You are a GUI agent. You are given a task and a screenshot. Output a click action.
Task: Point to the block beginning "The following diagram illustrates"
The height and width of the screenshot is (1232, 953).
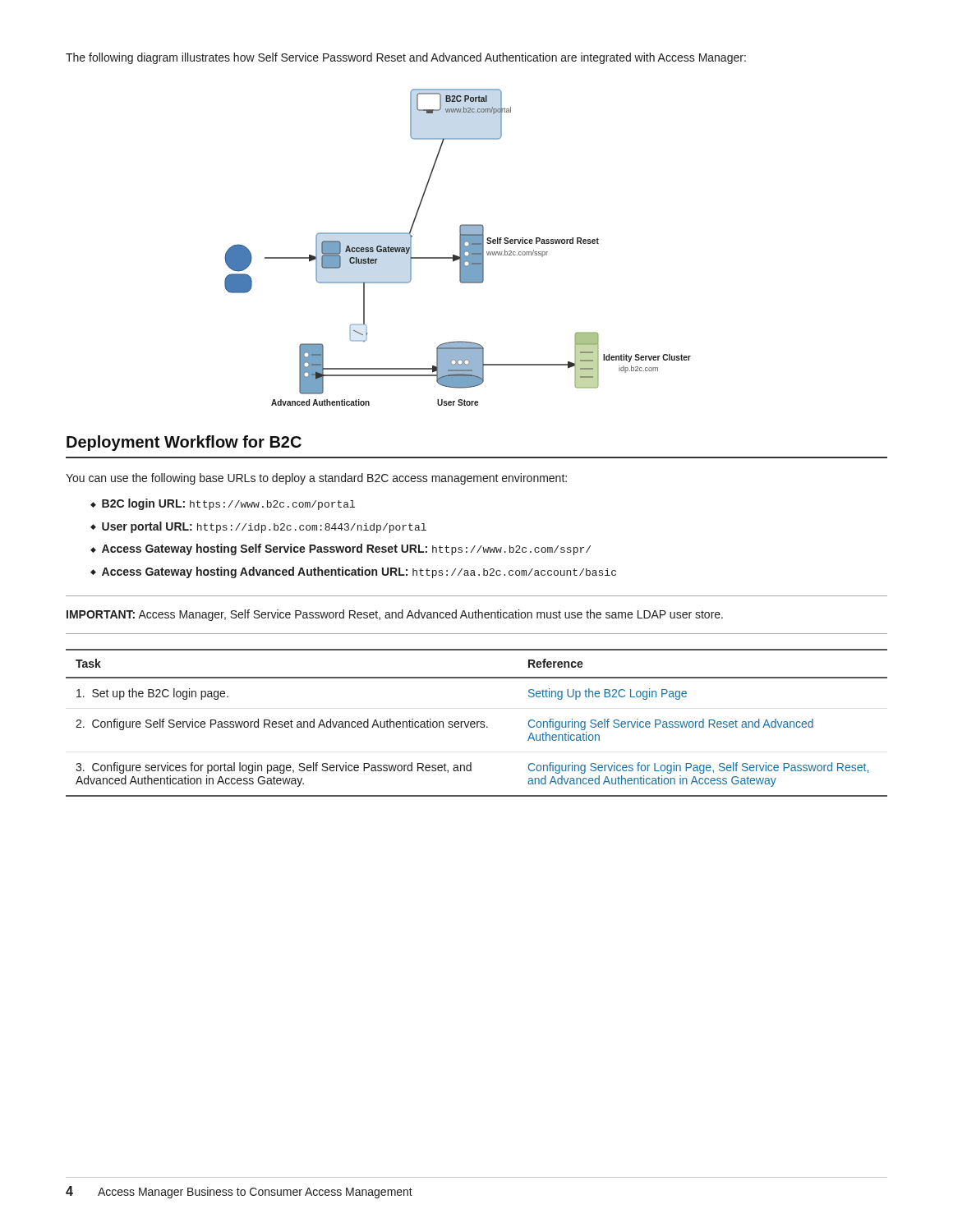pyautogui.click(x=406, y=57)
